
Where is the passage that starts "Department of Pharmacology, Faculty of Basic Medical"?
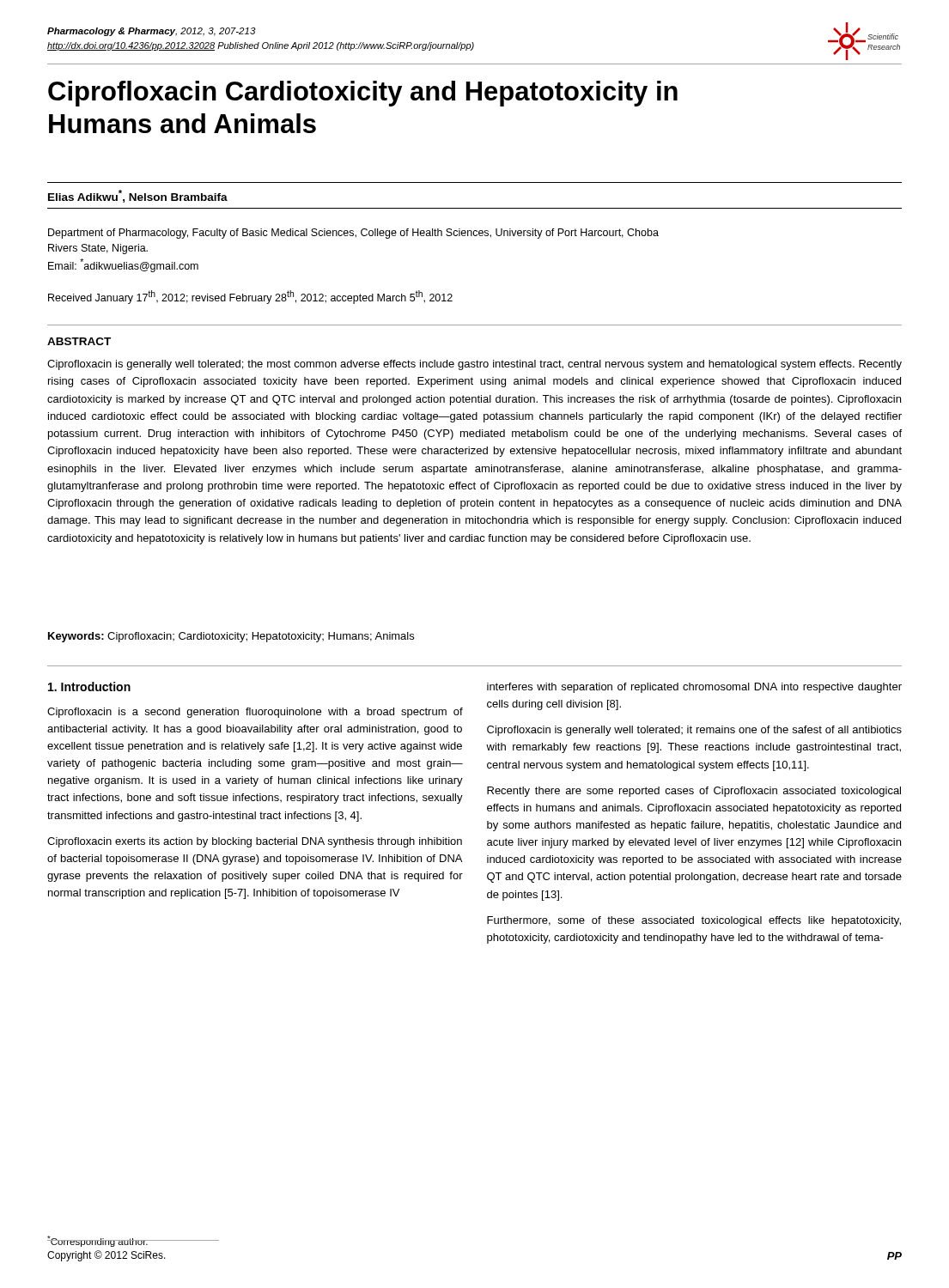pyautogui.click(x=353, y=234)
